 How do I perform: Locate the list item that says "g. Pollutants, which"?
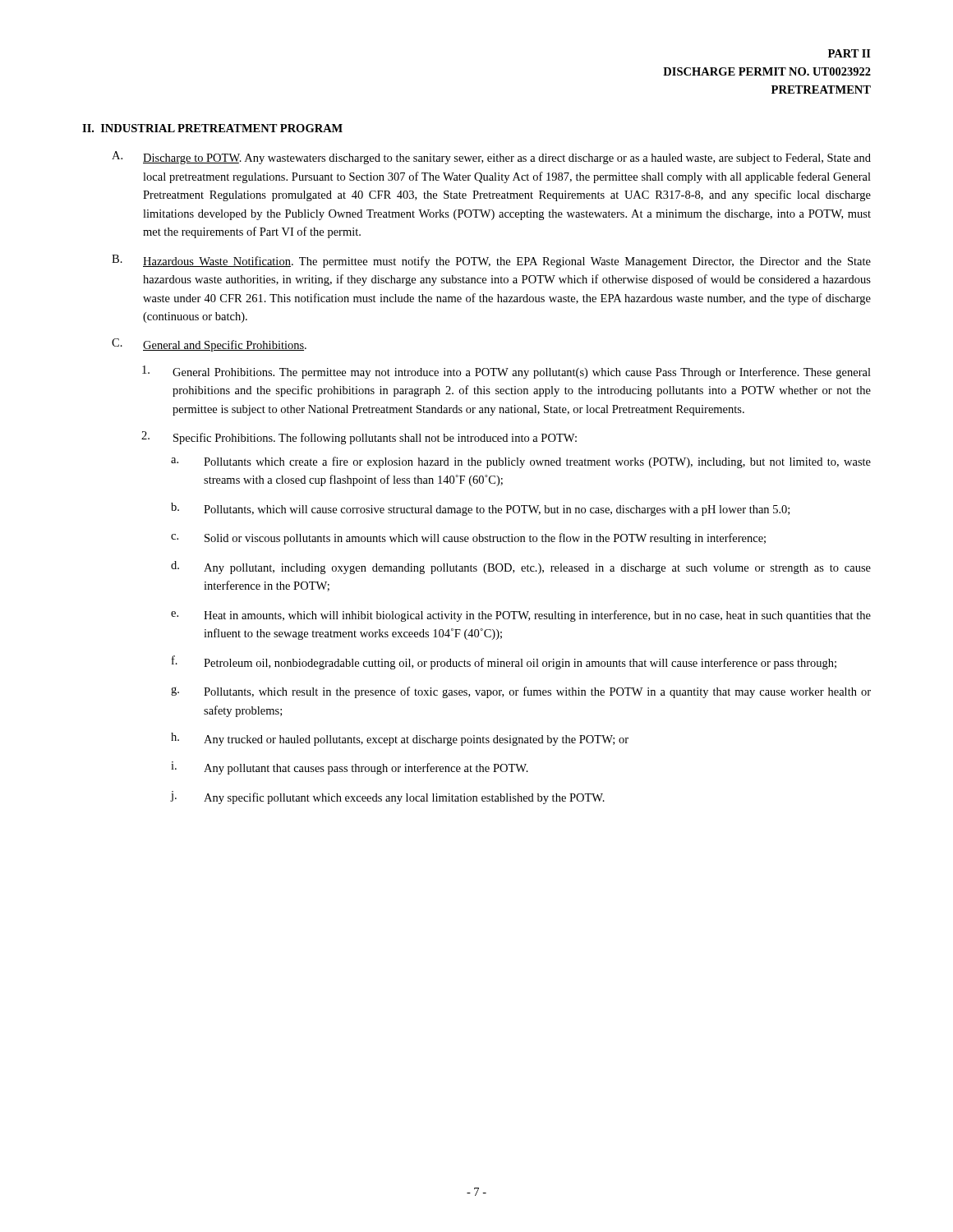click(x=521, y=701)
